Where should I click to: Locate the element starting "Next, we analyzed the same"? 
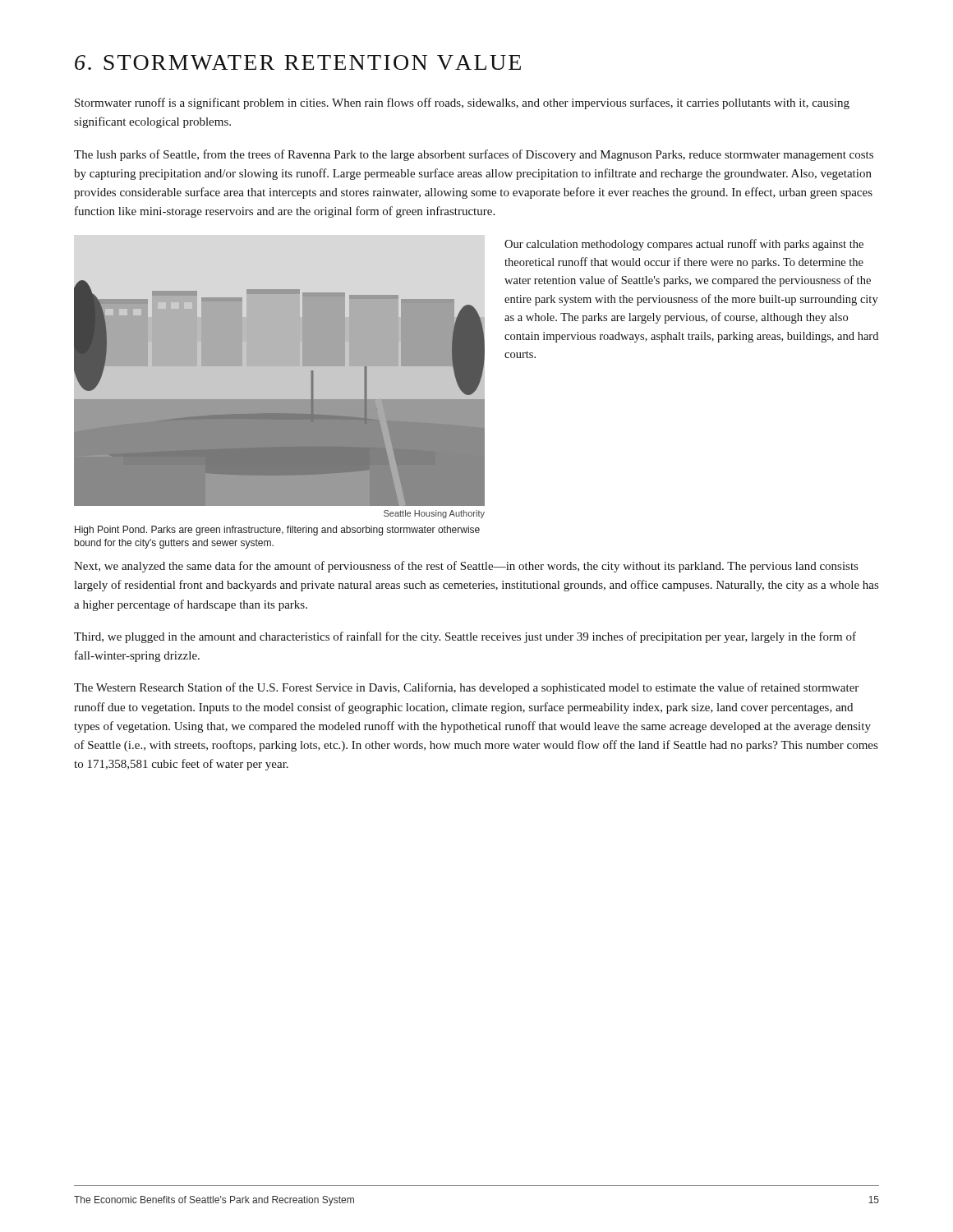(x=476, y=585)
